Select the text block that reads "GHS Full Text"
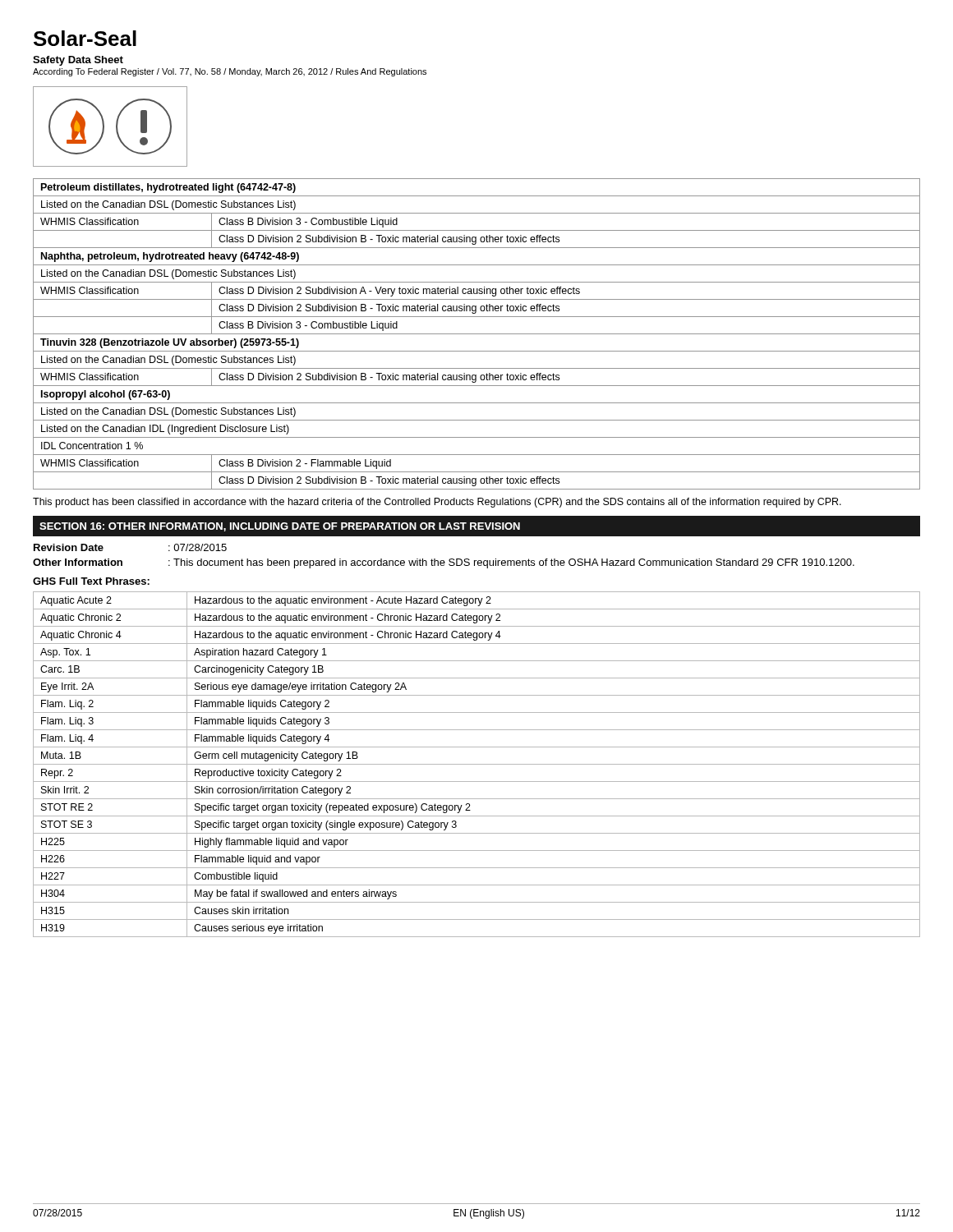 pyautogui.click(x=92, y=581)
